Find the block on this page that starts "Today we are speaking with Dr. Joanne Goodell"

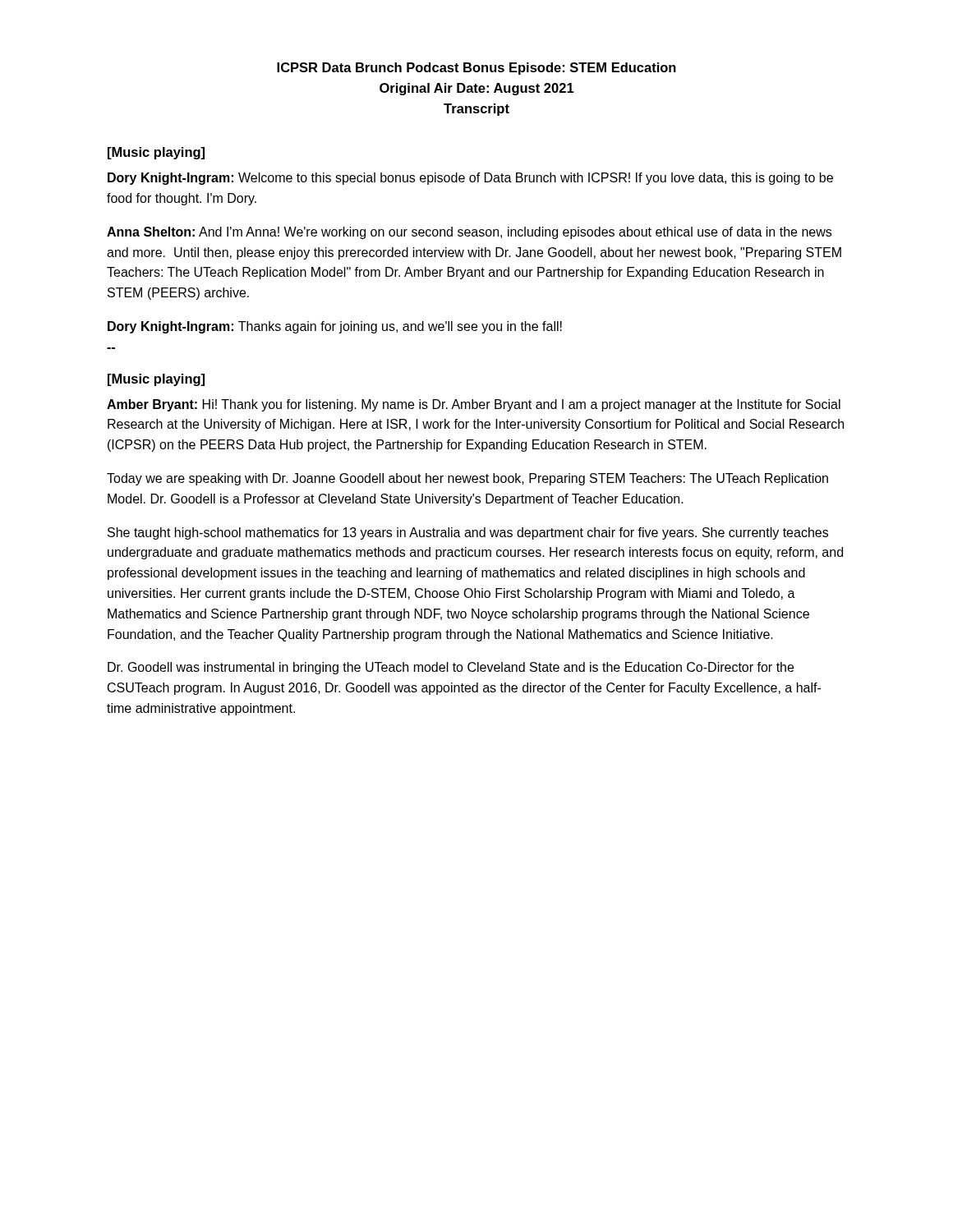(x=468, y=489)
